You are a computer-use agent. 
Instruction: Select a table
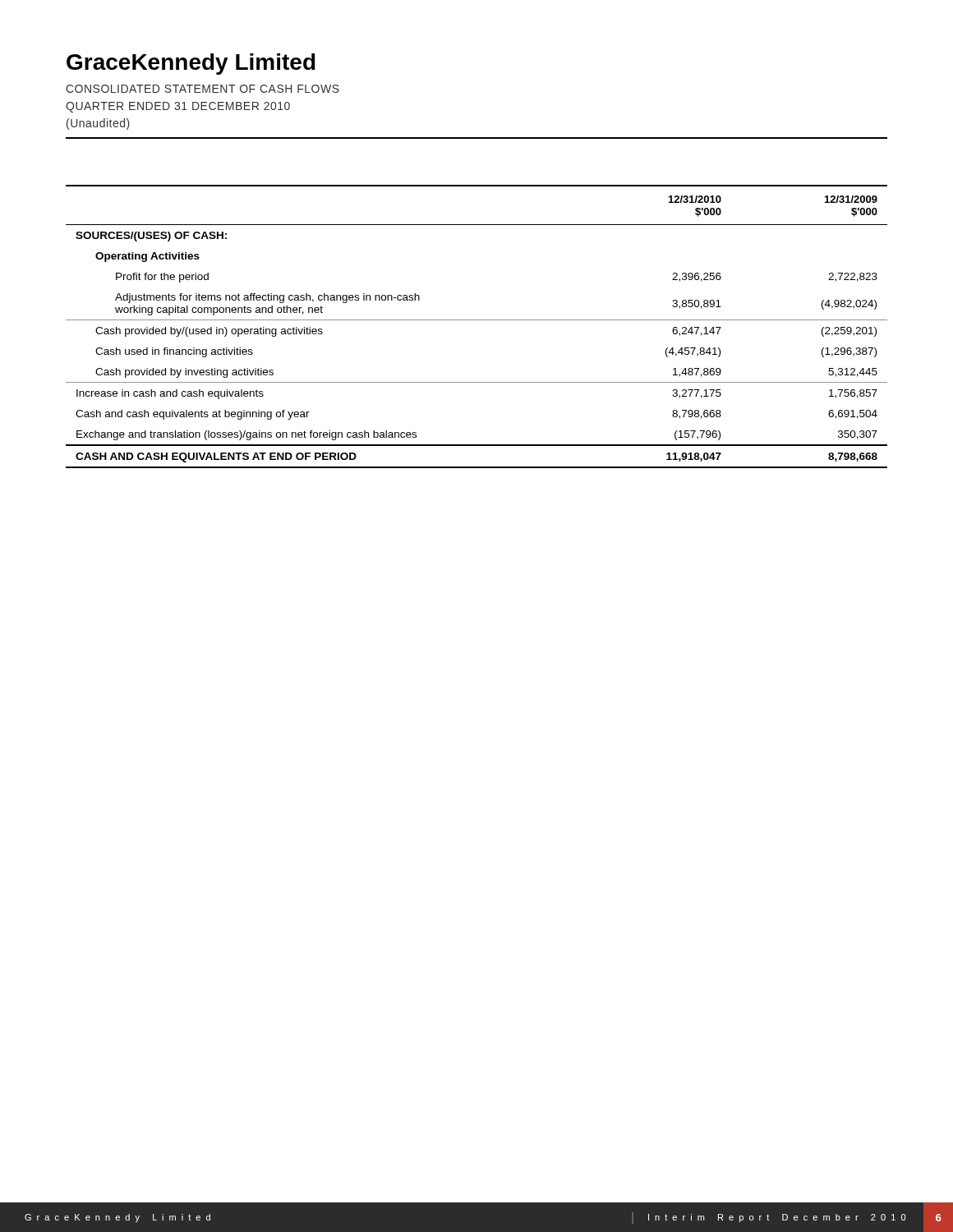(x=476, y=326)
